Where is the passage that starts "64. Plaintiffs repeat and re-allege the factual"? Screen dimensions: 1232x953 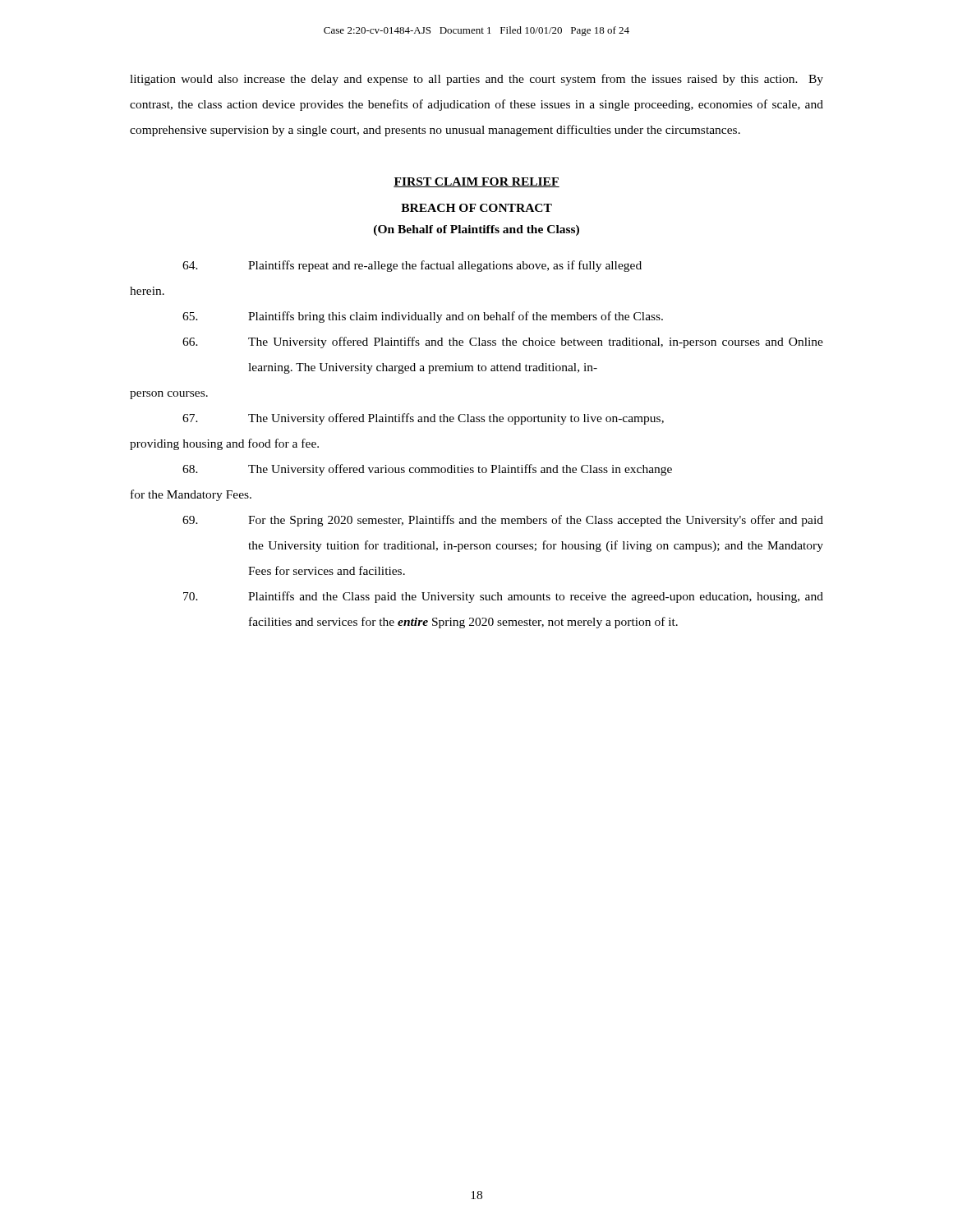click(476, 265)
